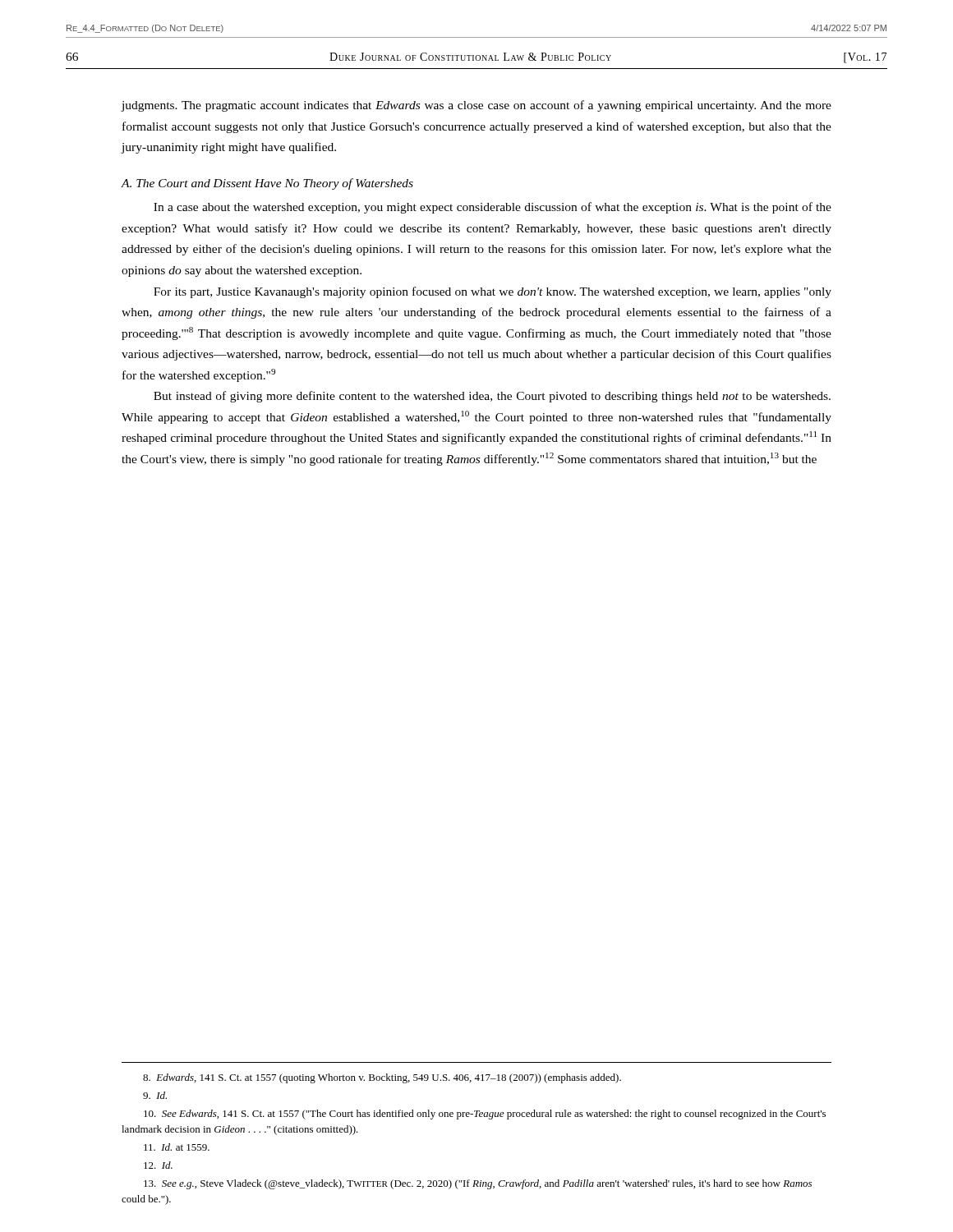Click on the text block starting "judgments. The pragmatic account indicates that Edwards was"
953x1232 pixels.
(476, 126)
